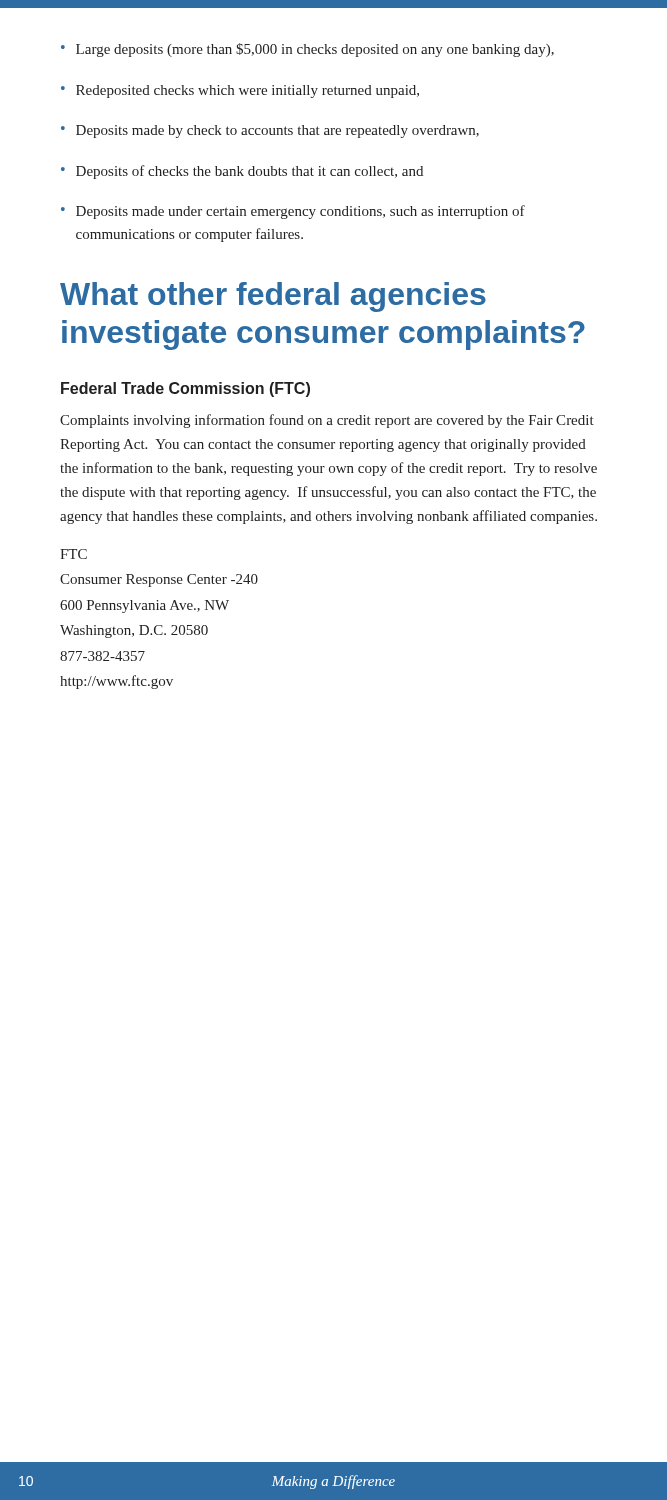667x1500 pixels.
Task: Locate the list item that says "• Redeposited checks which were"
Action: tap(240, 90)
